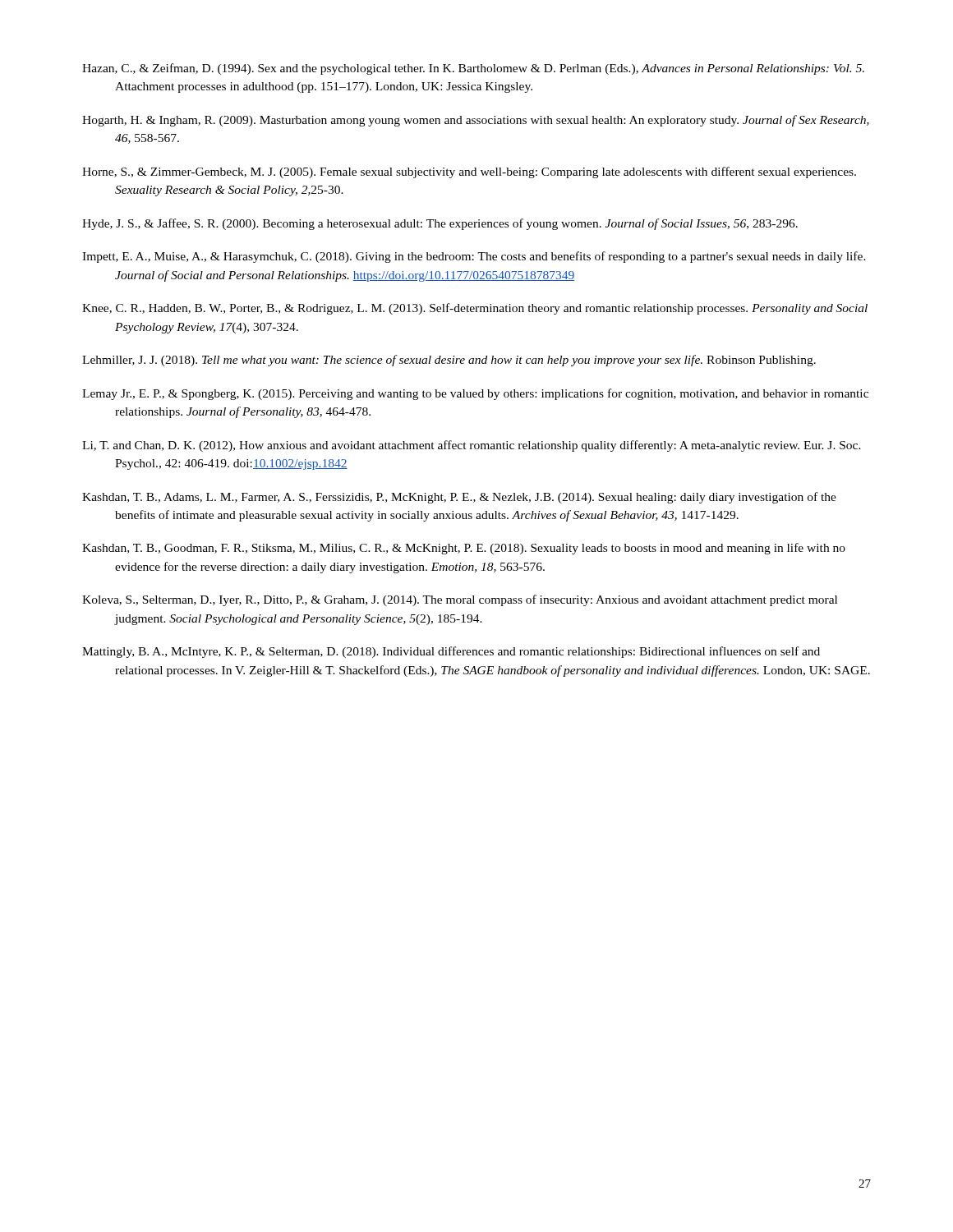Screen dimensions: 1232x953
Task: Click the passage that begins "Hazan, C., &"
Action: [474, 77]
